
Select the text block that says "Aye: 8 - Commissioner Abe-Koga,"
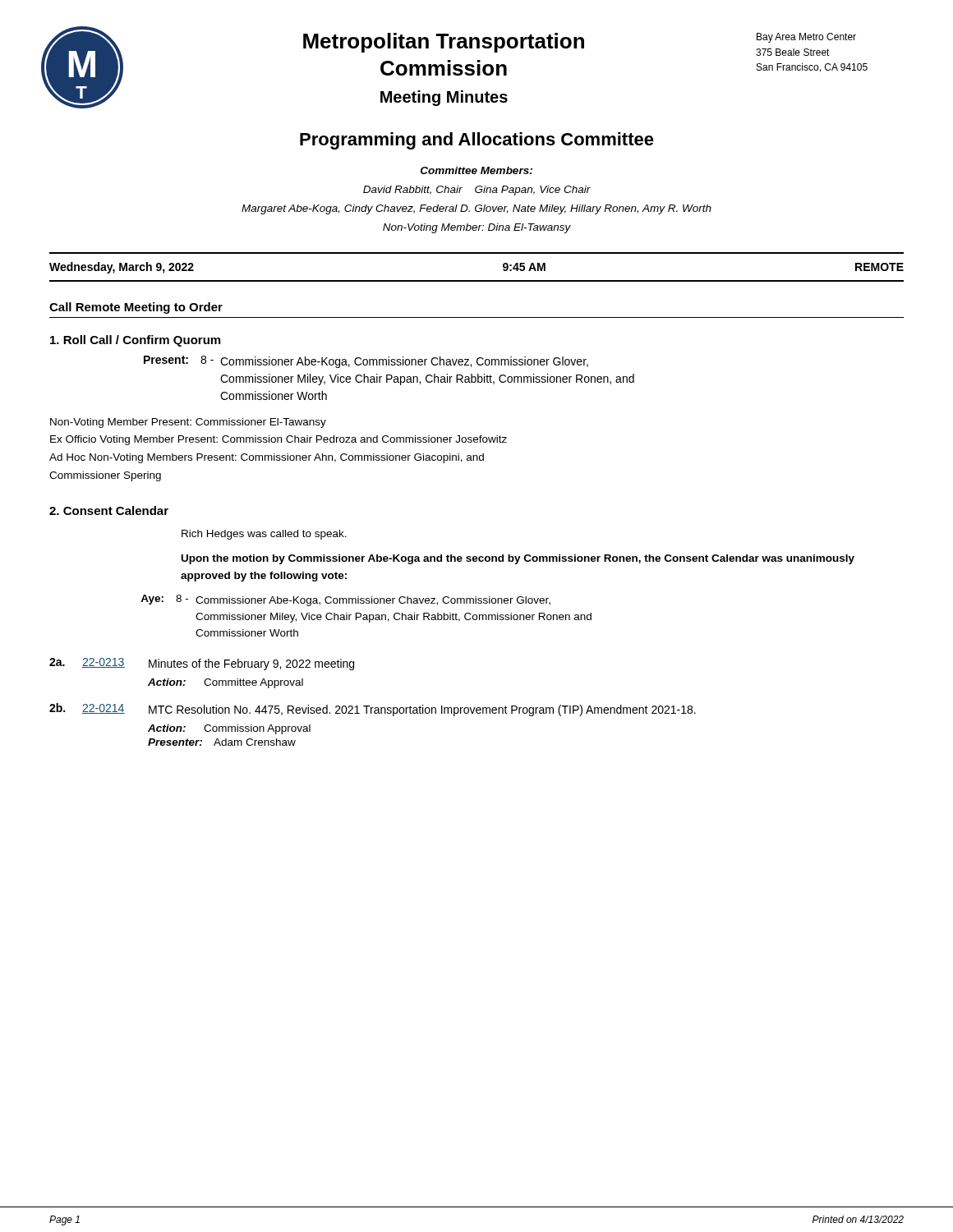pyautogui.click(x=509, y=617)
